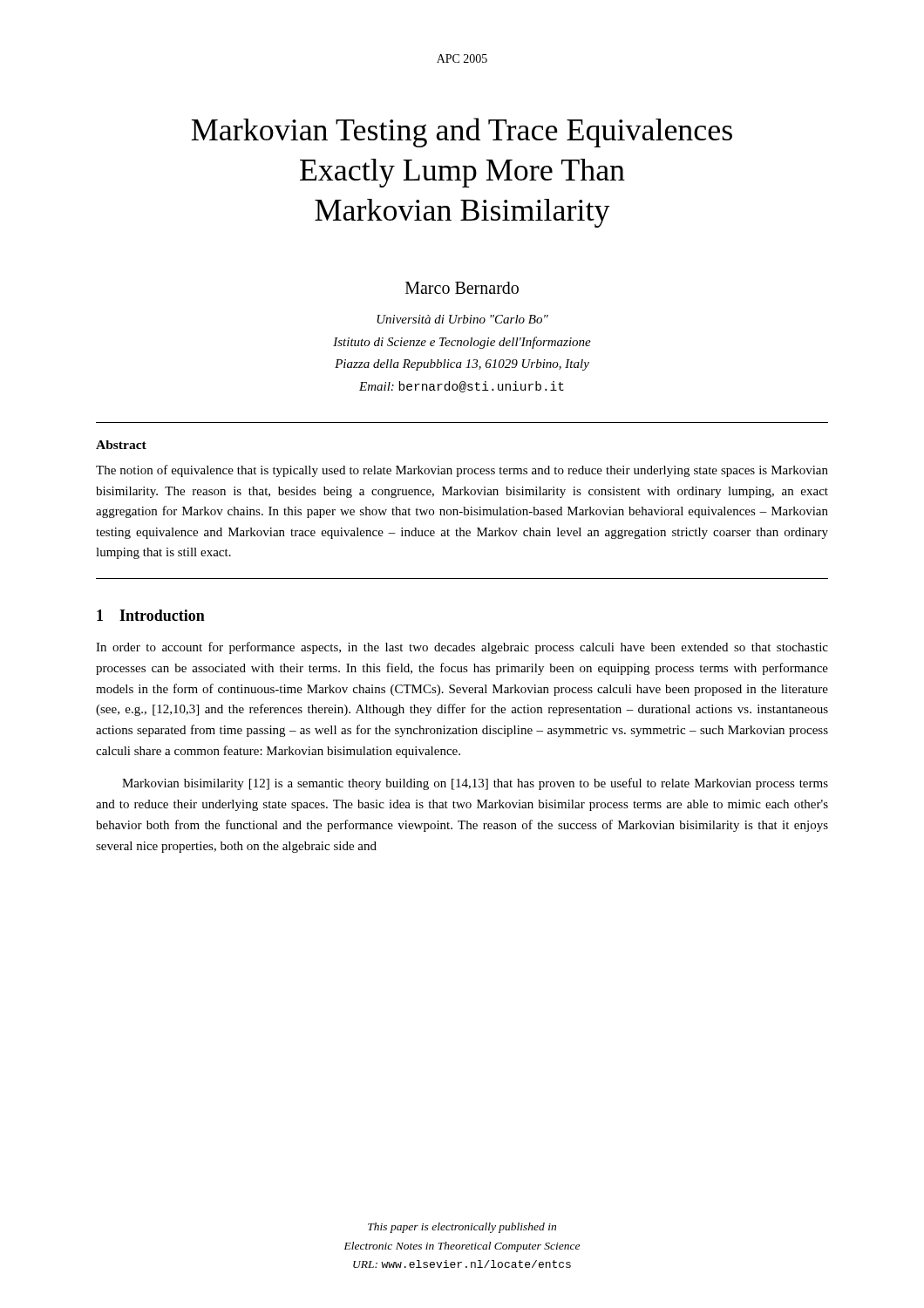Viewport: 924px width, 1308px height.
Task: Locate the block of text that opens with "Markovian bisimilarity [12] is a semantic theory building"
Action: tap(462, 815)
